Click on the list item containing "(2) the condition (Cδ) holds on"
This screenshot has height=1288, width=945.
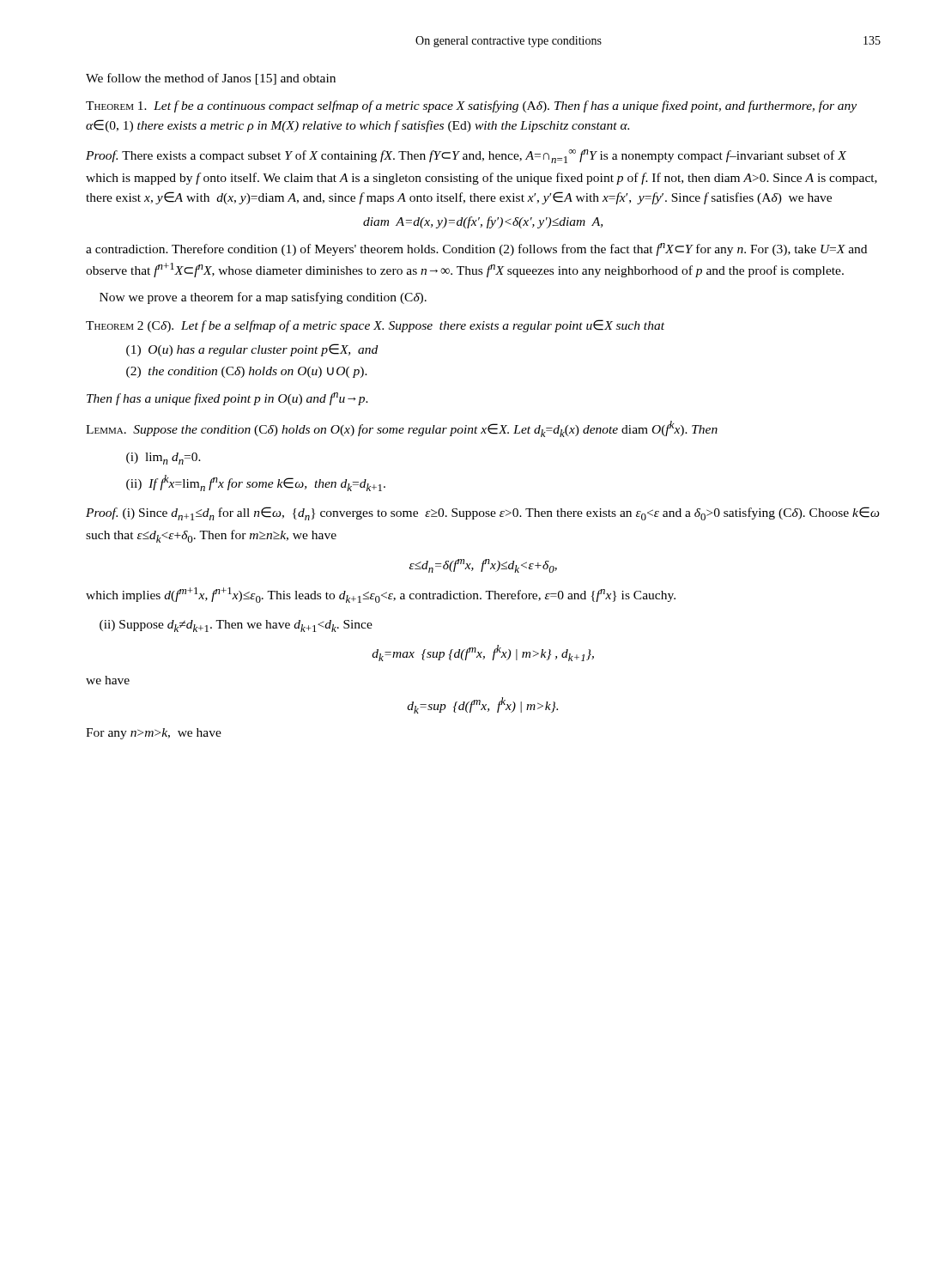[247, 371]
